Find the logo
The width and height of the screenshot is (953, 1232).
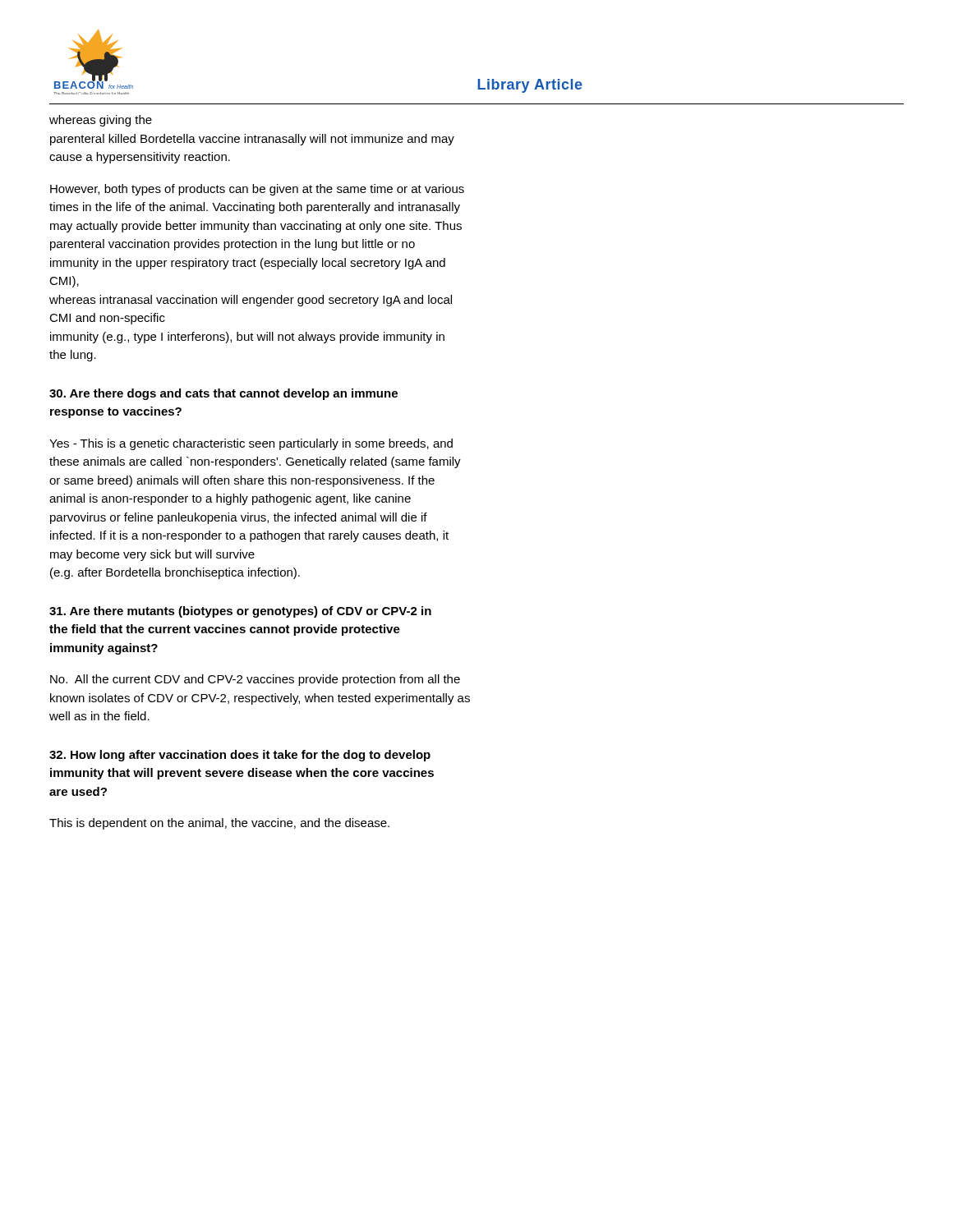(103, 61)
